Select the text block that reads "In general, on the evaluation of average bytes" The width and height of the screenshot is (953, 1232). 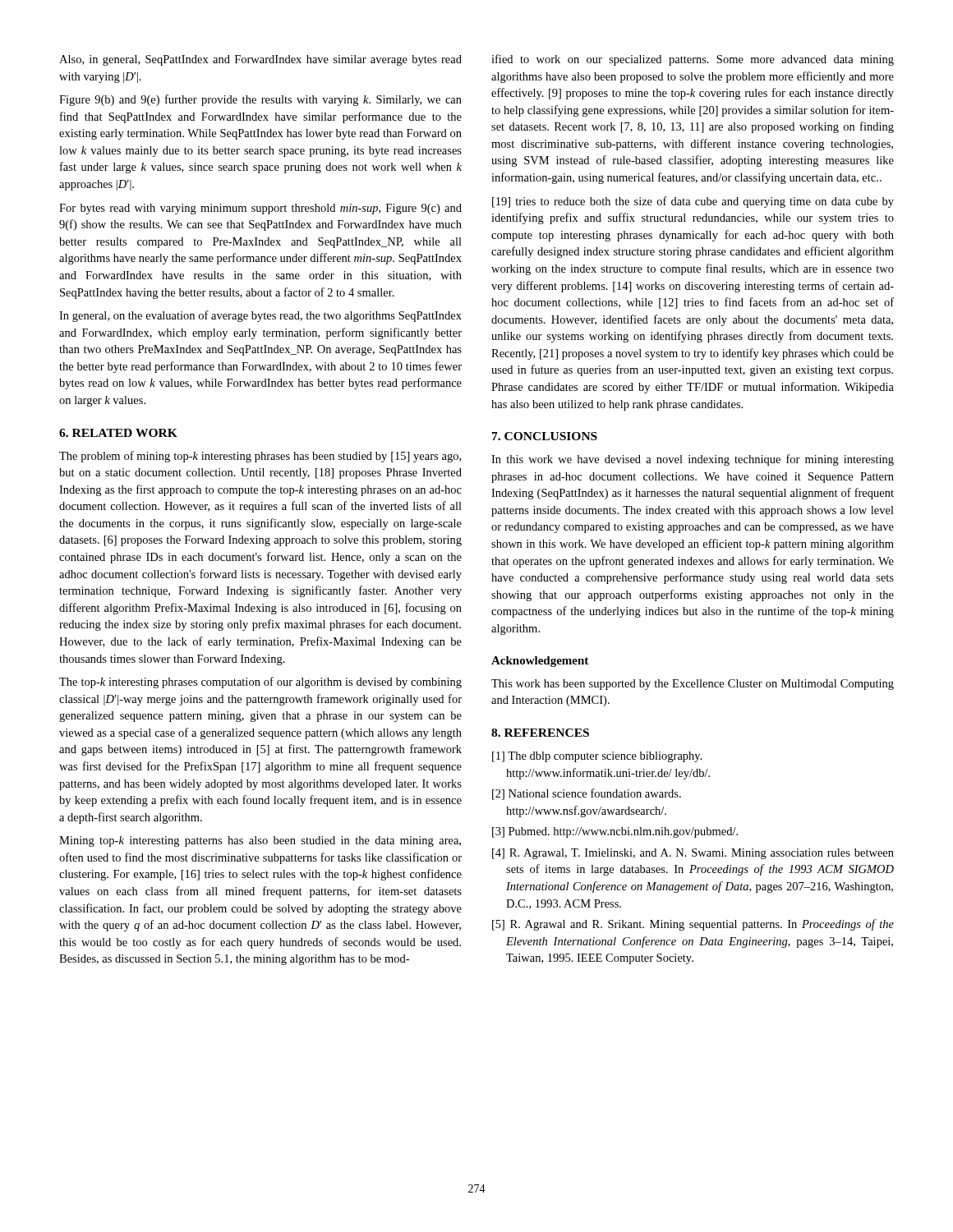pyautogui.click(x=260, y=358)
